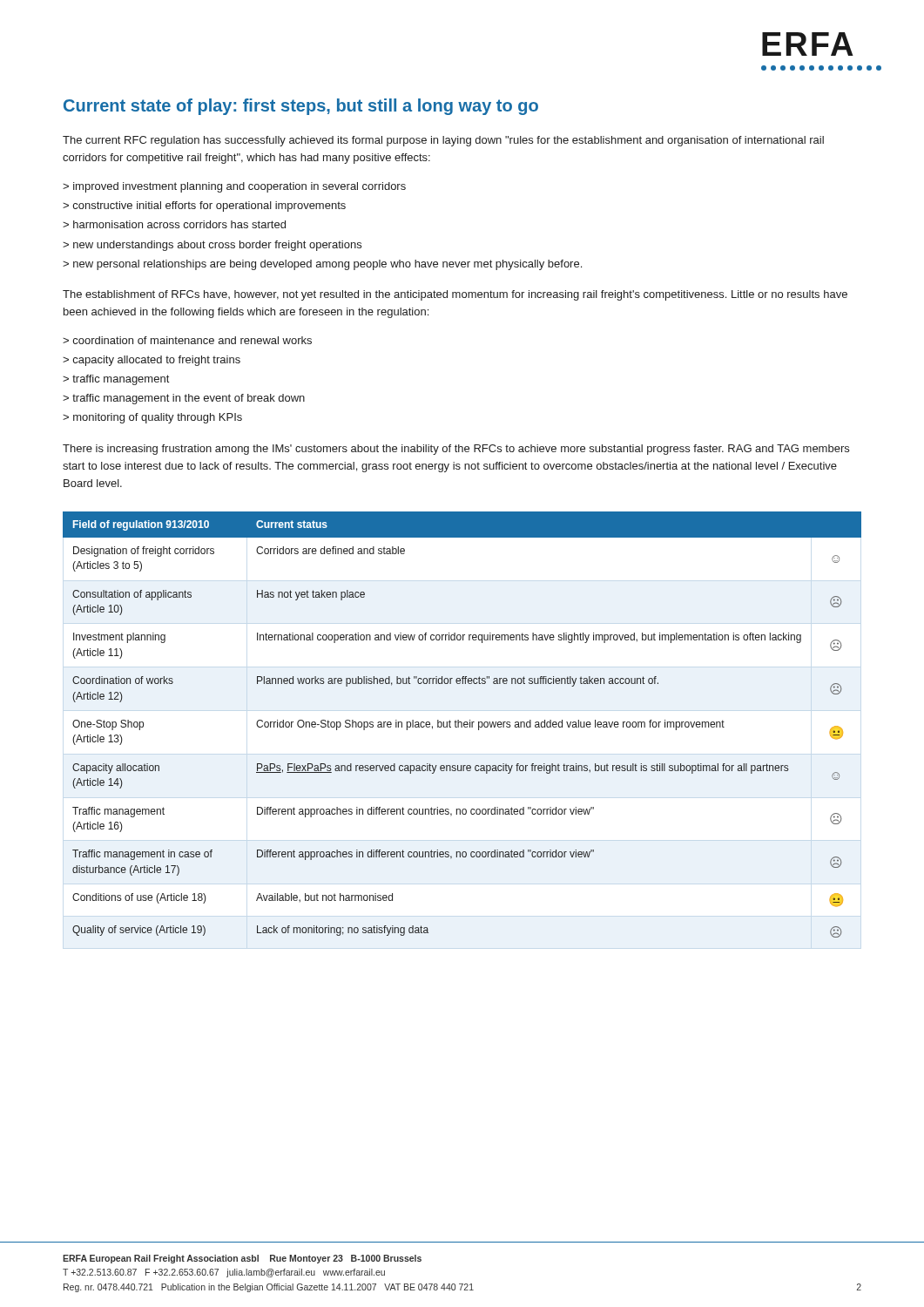The width and height of the screenshot is (924, 1307).
Task: Point to the region starting "There is increasing frustration among the IMs'"
Action: click(456, 465)
